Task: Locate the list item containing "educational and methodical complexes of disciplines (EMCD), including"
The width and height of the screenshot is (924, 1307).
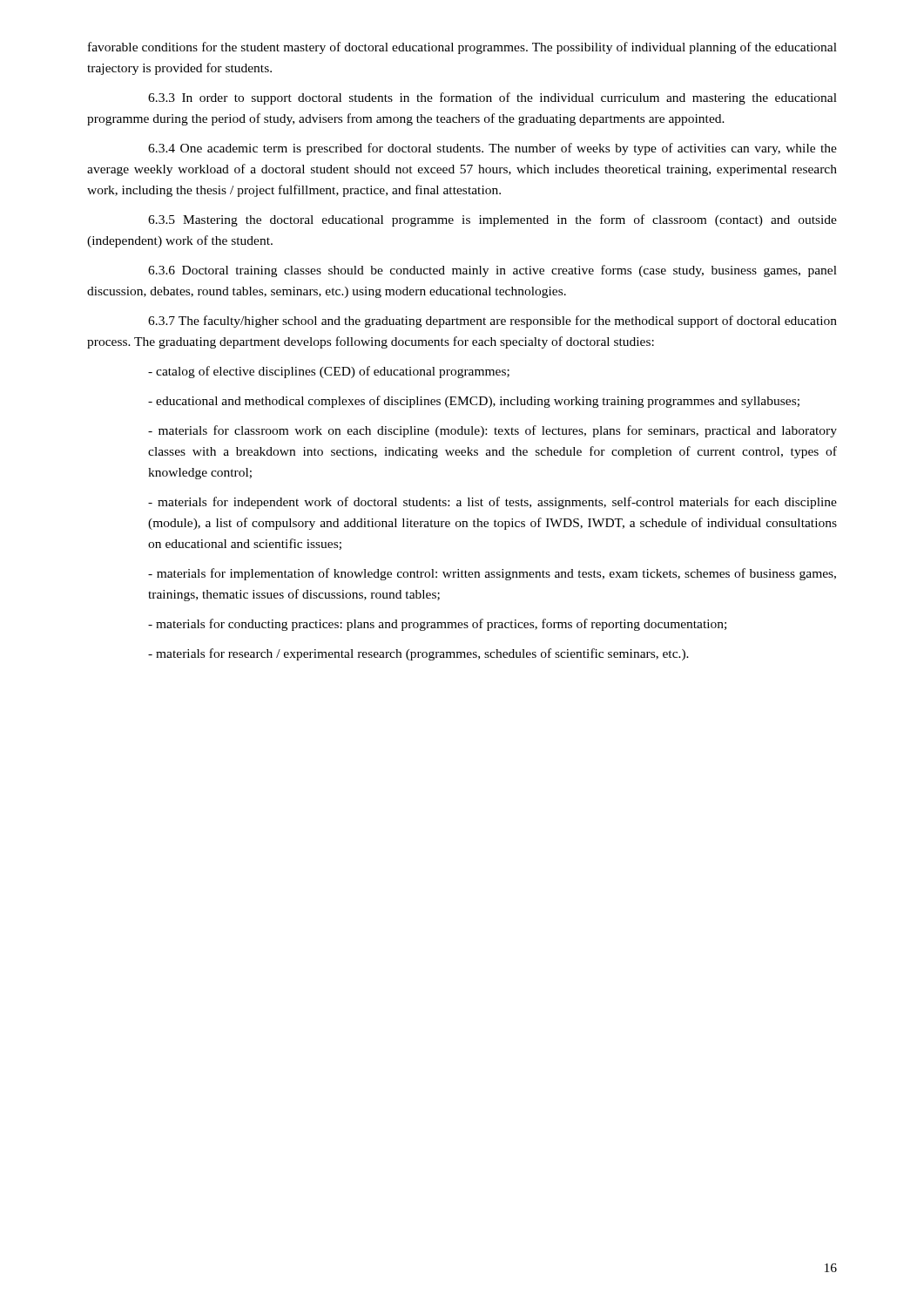Action: (492, 401)
